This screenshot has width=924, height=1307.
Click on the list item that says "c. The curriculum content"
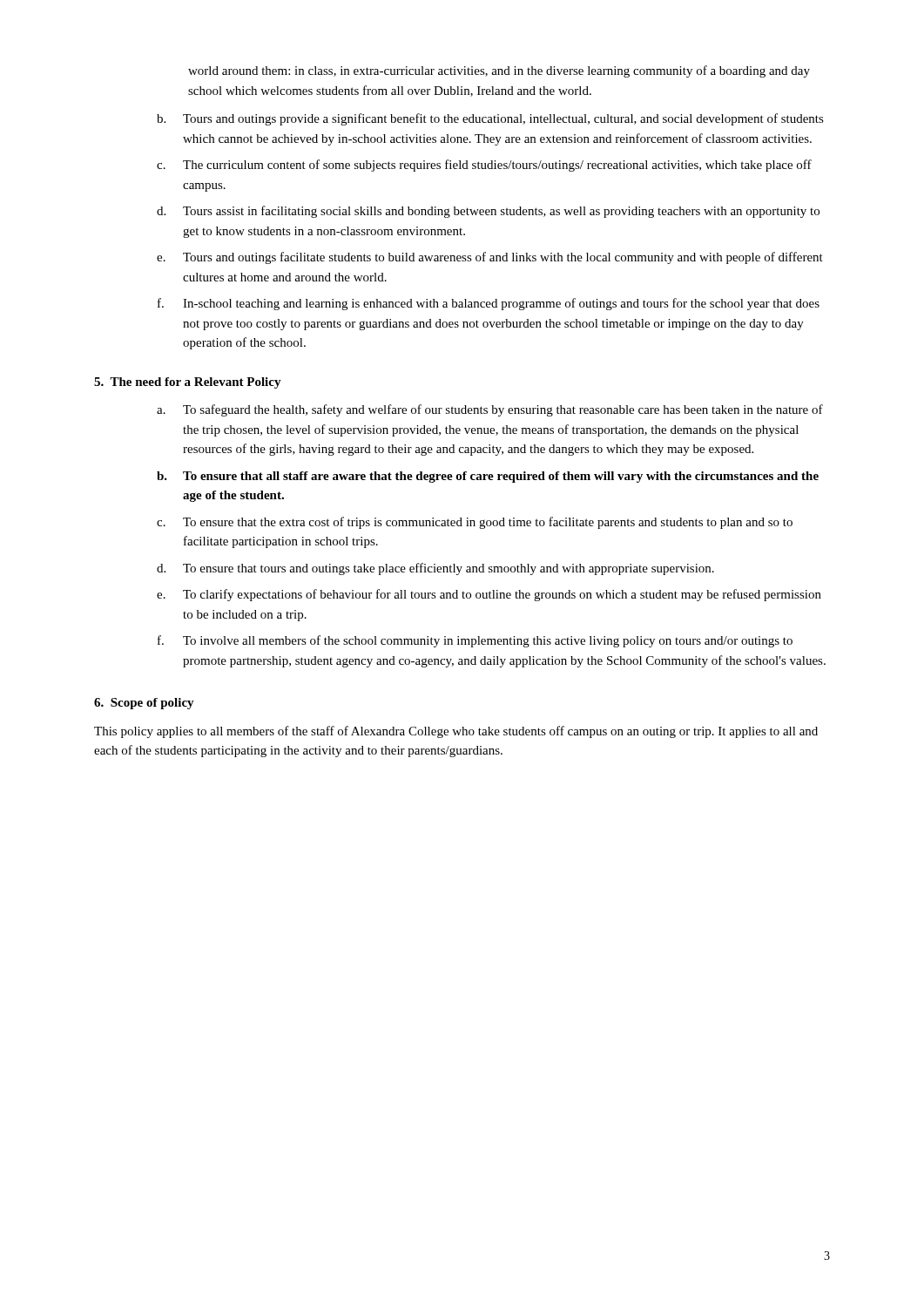click(x=493, y=175)
